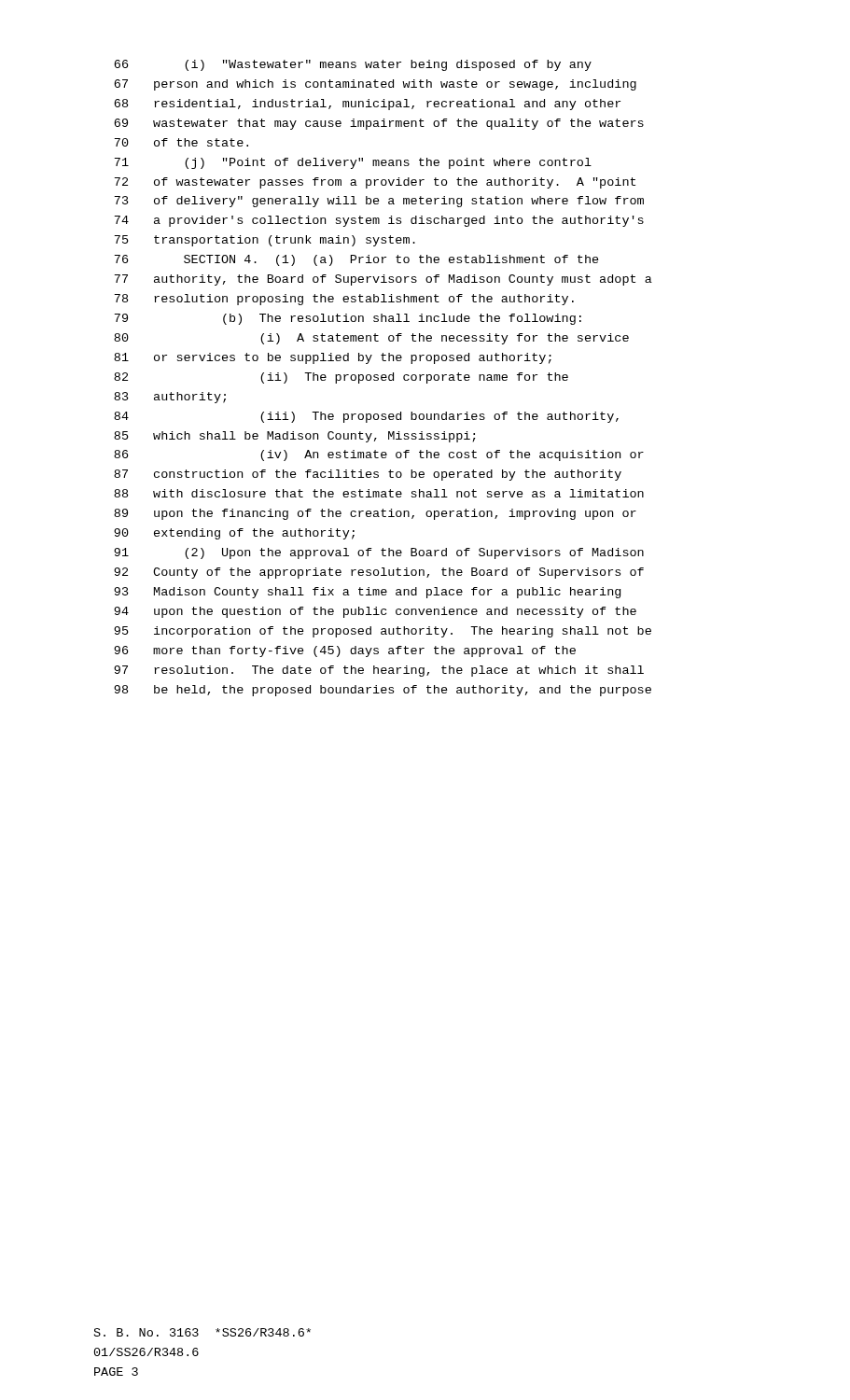
Task: Find the text block containing "93 Madison County shall"
Action: (x=358, y=593)
